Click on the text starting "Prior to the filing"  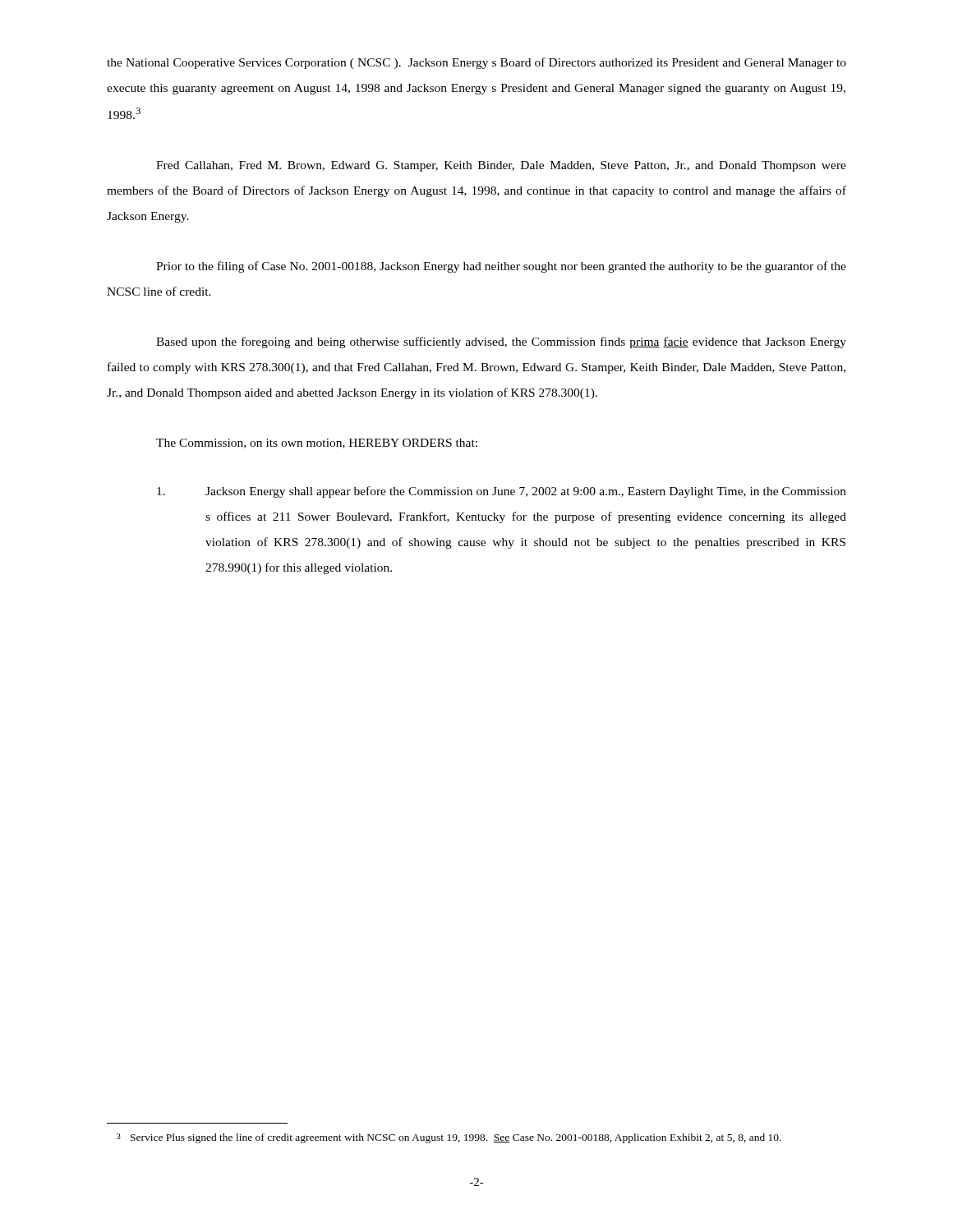(x=476, y=279)
